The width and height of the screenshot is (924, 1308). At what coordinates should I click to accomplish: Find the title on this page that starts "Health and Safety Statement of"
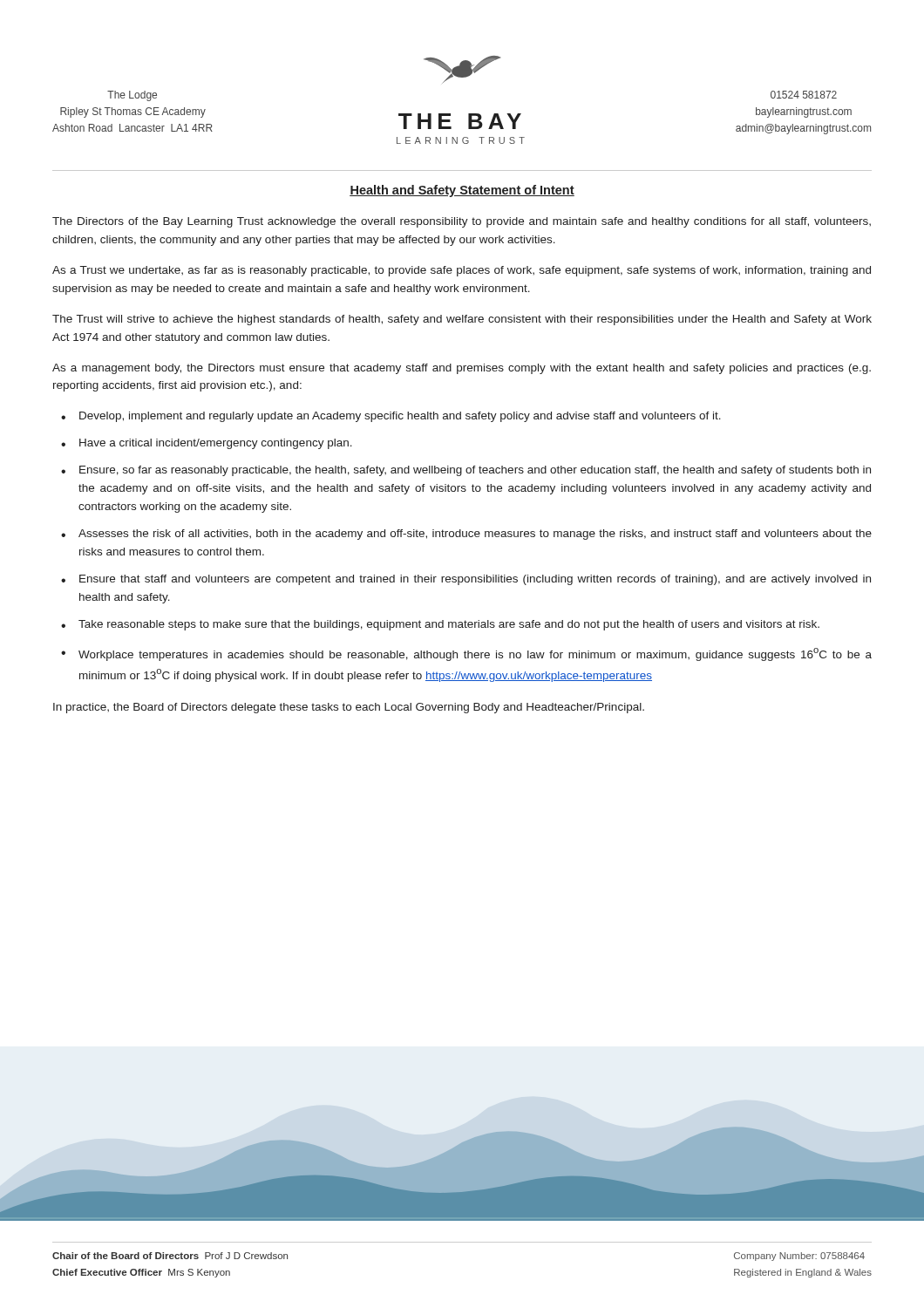point(462,190)
